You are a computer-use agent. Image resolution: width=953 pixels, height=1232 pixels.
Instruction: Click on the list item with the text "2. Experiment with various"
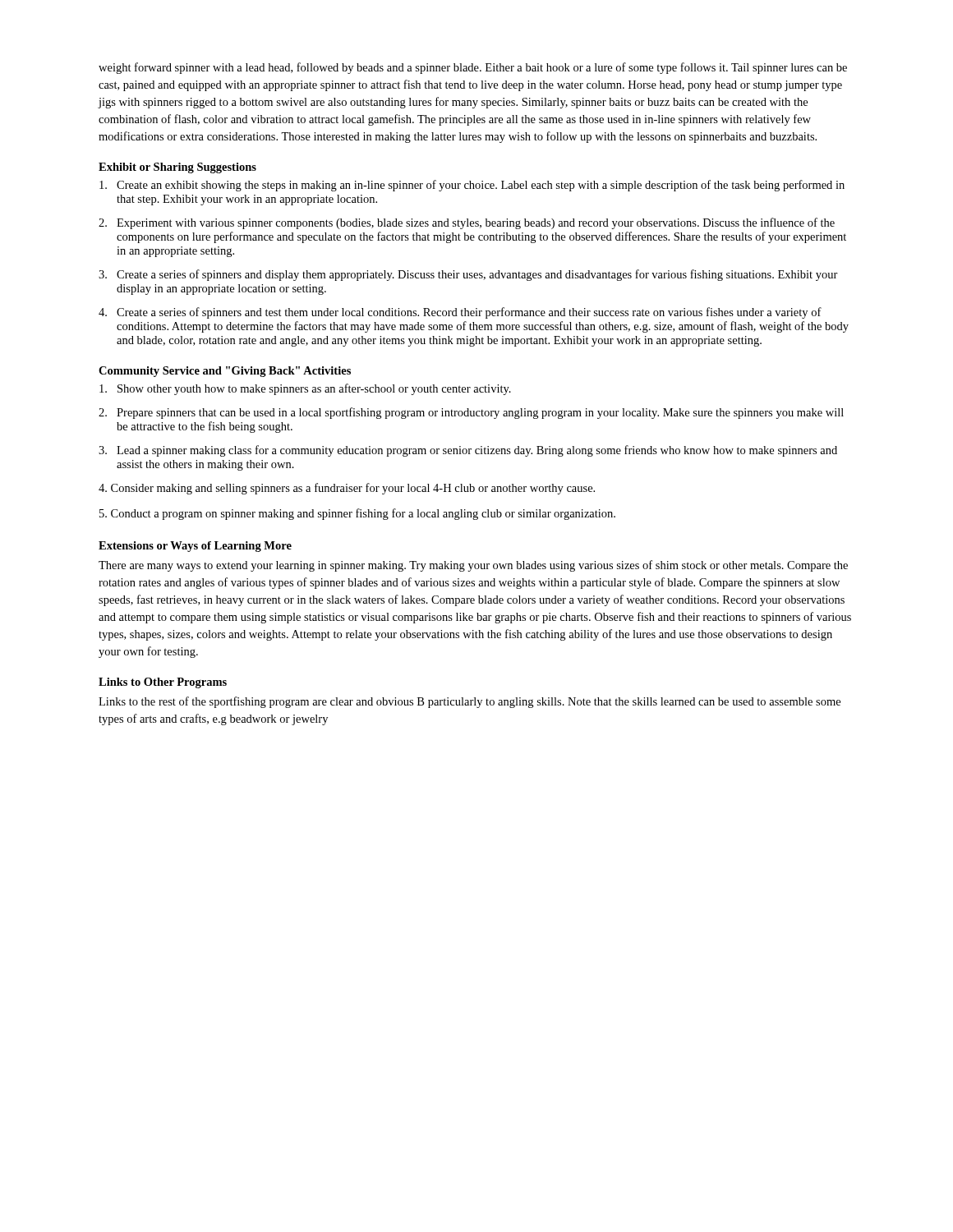(x=476, y=237)
